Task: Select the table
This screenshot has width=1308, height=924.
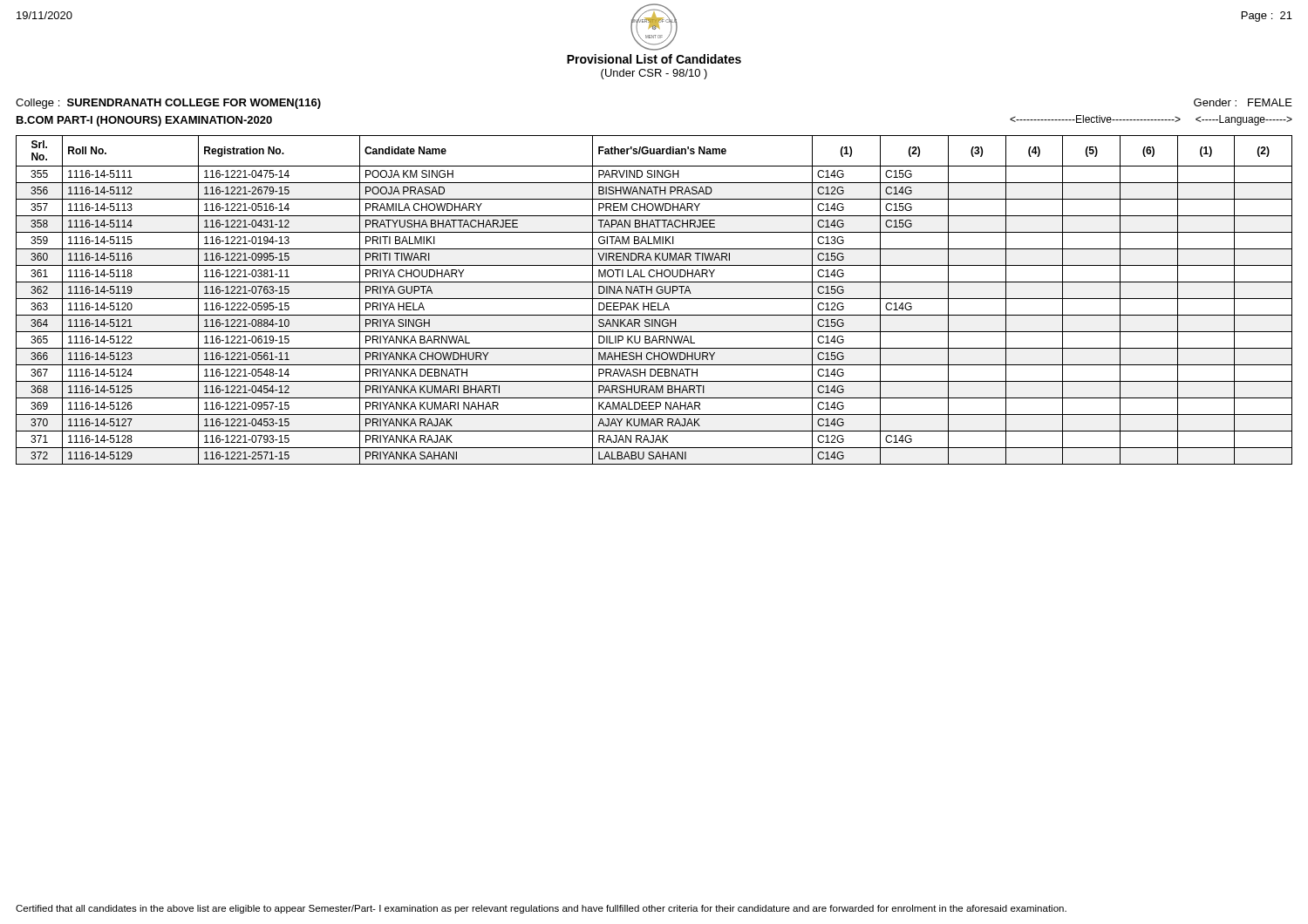Action: pyautogui.click(x=654, y=300)
